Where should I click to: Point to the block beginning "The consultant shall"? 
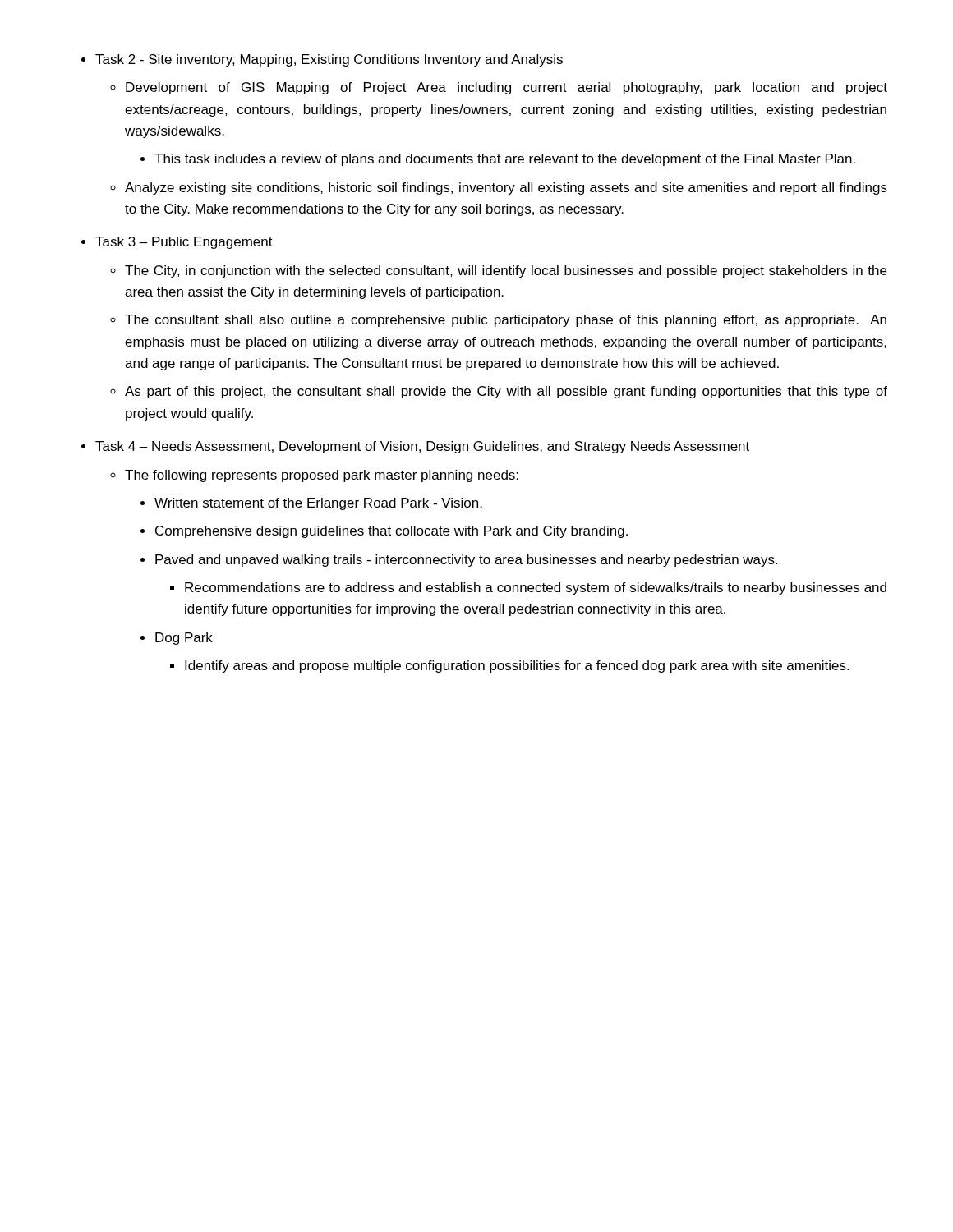pyautogui.click(x=506, y=342)
